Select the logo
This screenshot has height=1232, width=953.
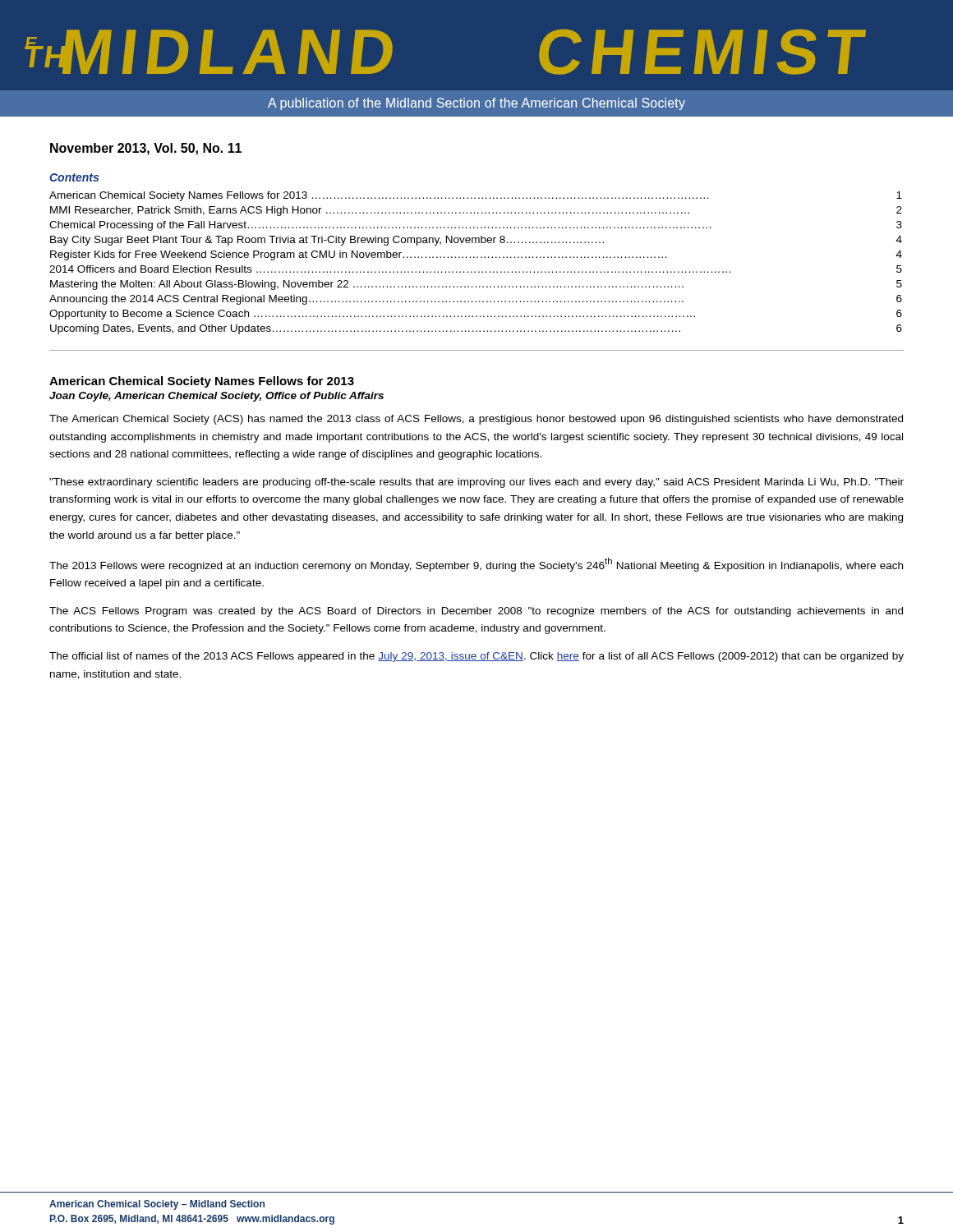(476, 45)
